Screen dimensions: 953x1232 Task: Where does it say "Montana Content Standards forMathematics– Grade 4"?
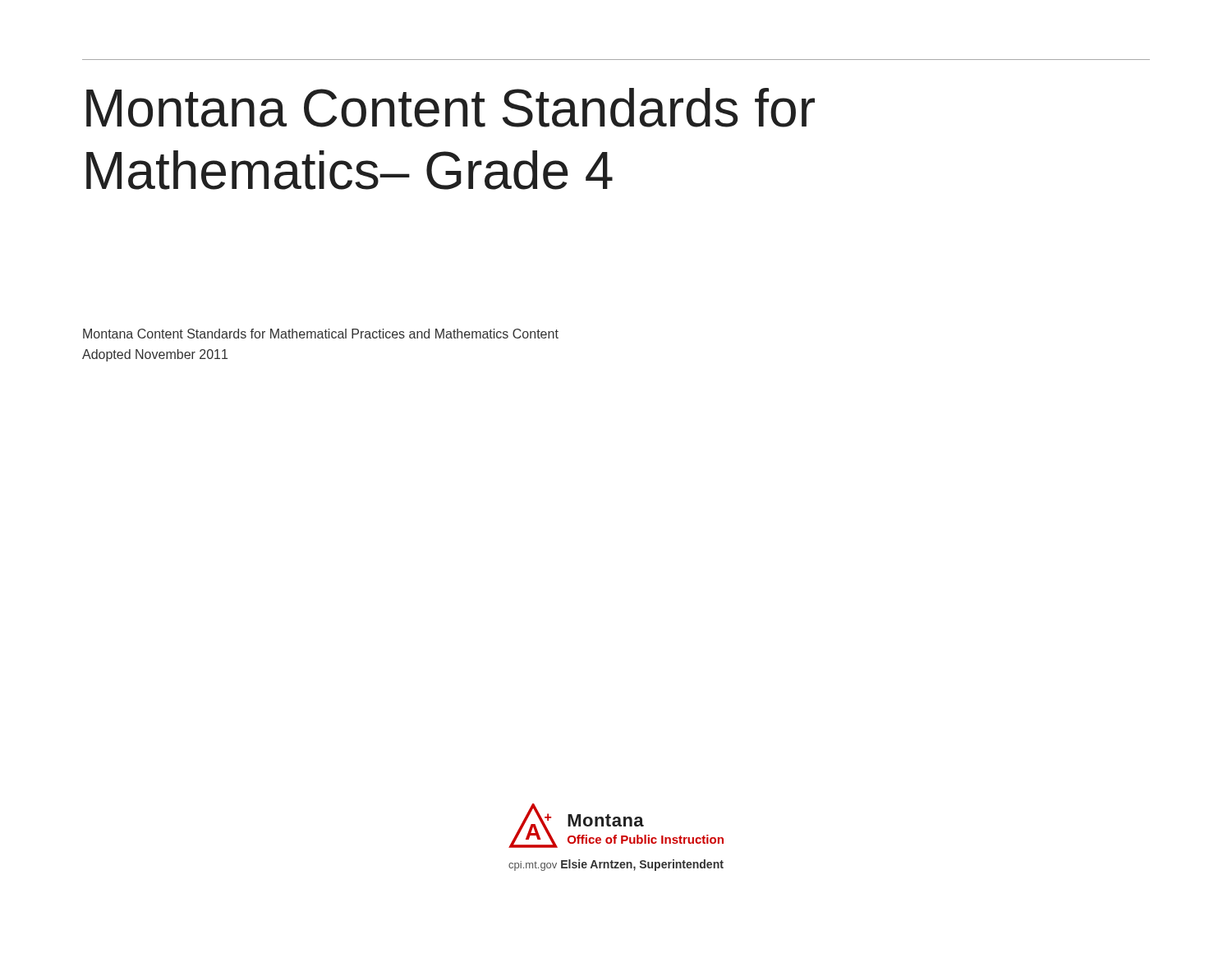pyautogui.click(x=616, y=140)
